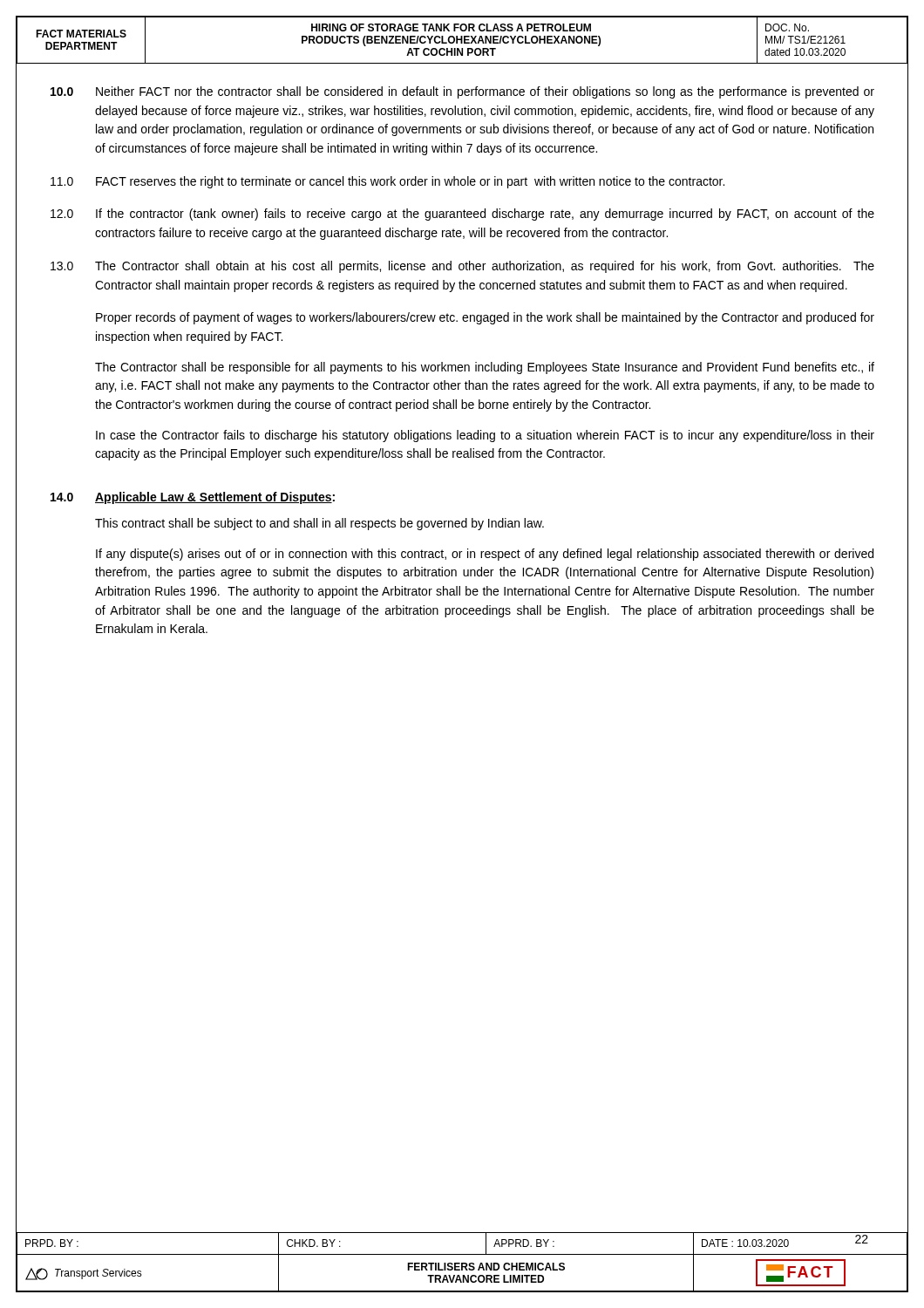The image size is (924, 1308).
Task: Where is the section header that starts "14.0 Applicable Law &"?
Action: [193, 497]
